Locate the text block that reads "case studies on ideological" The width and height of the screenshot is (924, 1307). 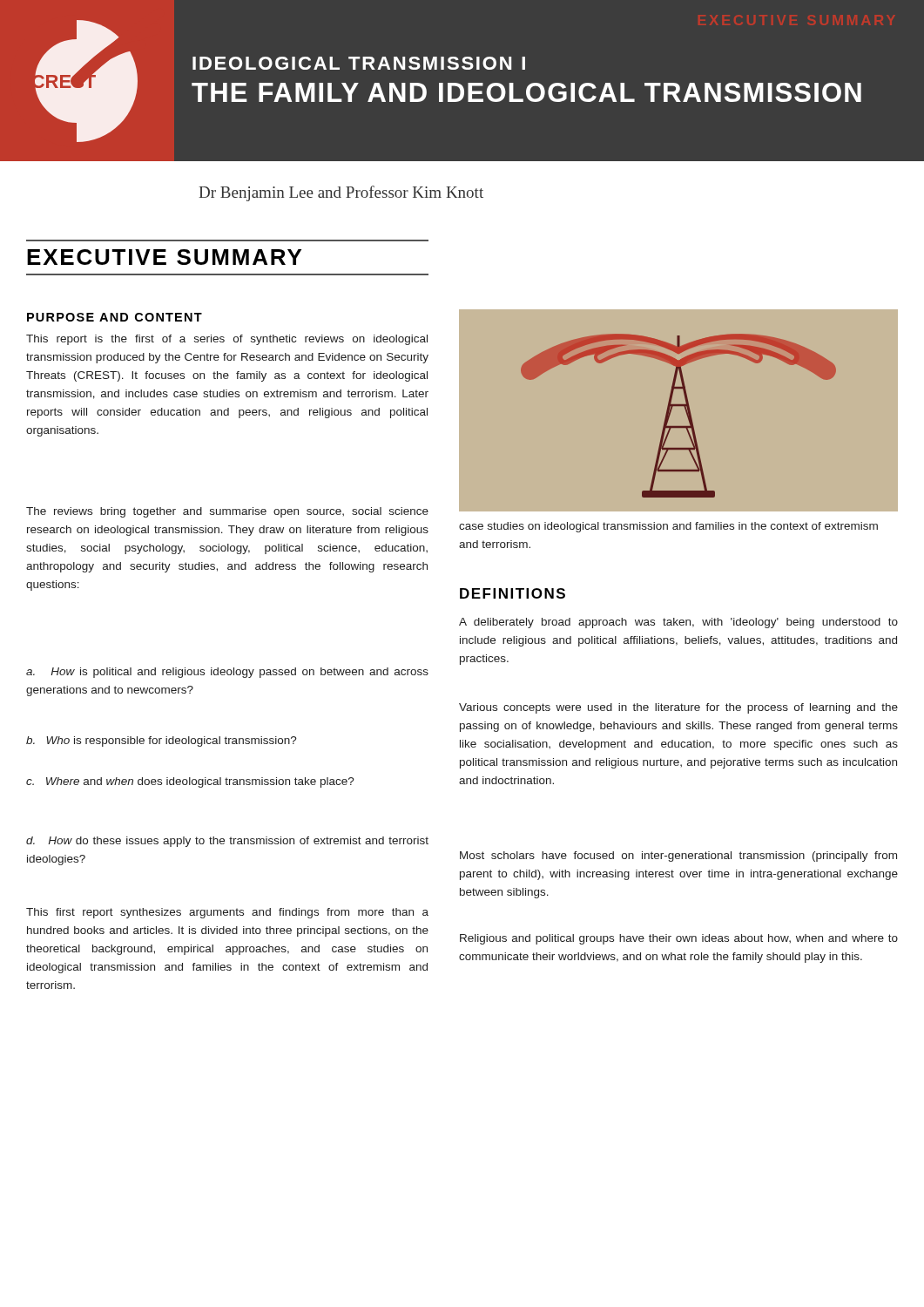point(669,535)
